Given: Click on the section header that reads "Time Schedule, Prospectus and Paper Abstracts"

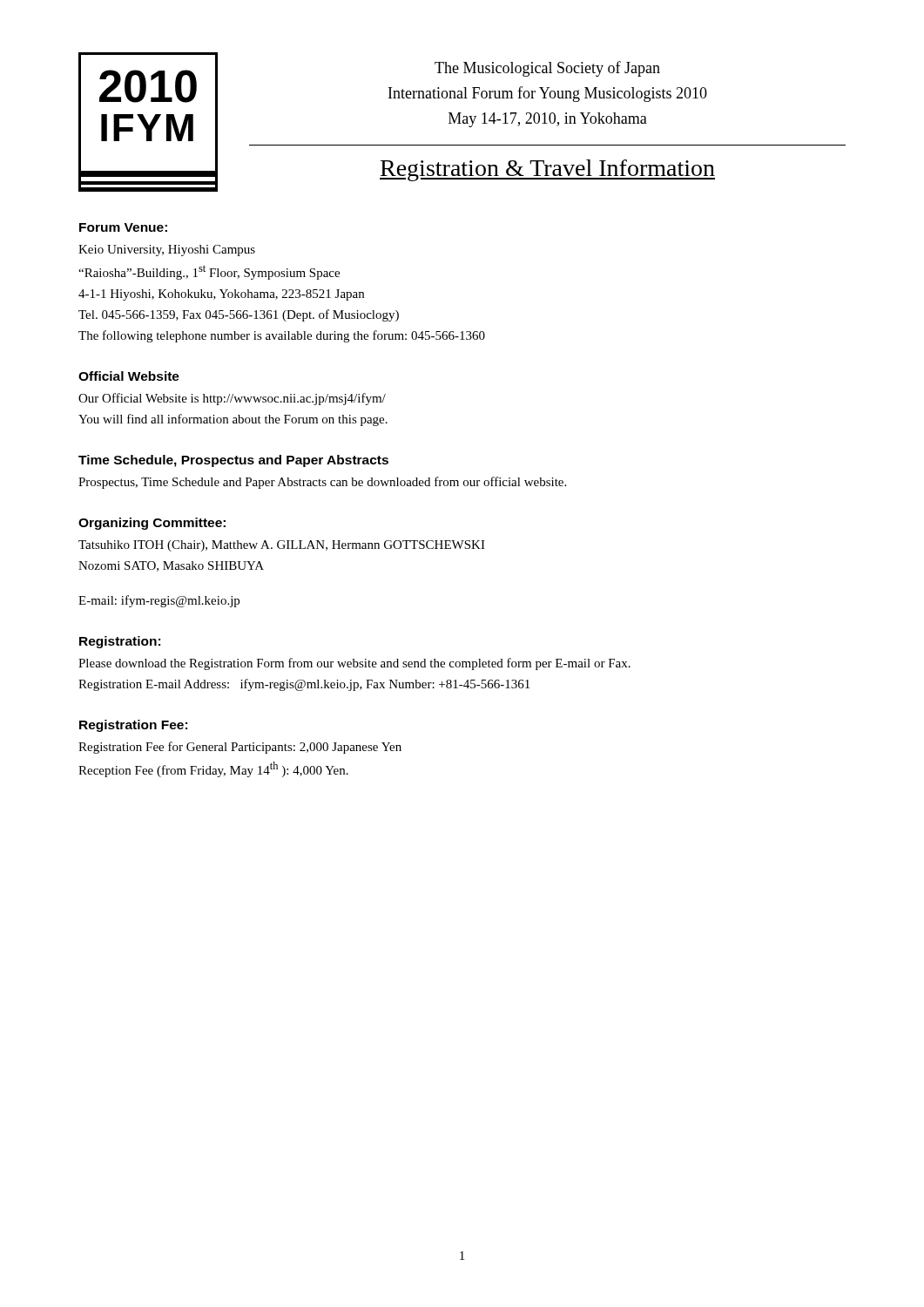Looking at the screenshot, I should tap(234, 460).
